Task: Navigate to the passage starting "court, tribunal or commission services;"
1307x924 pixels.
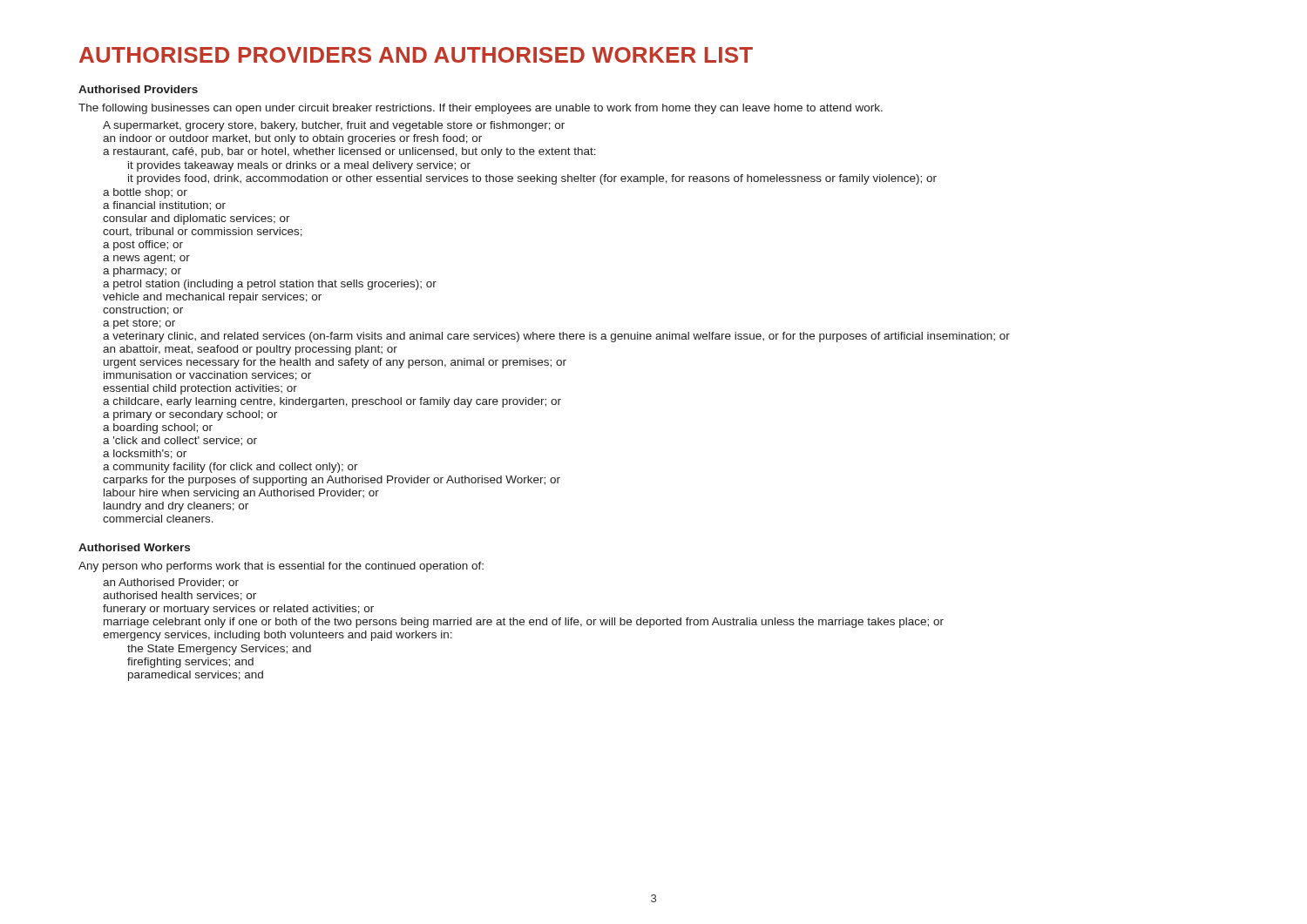Action: click(x=203, y=232)
